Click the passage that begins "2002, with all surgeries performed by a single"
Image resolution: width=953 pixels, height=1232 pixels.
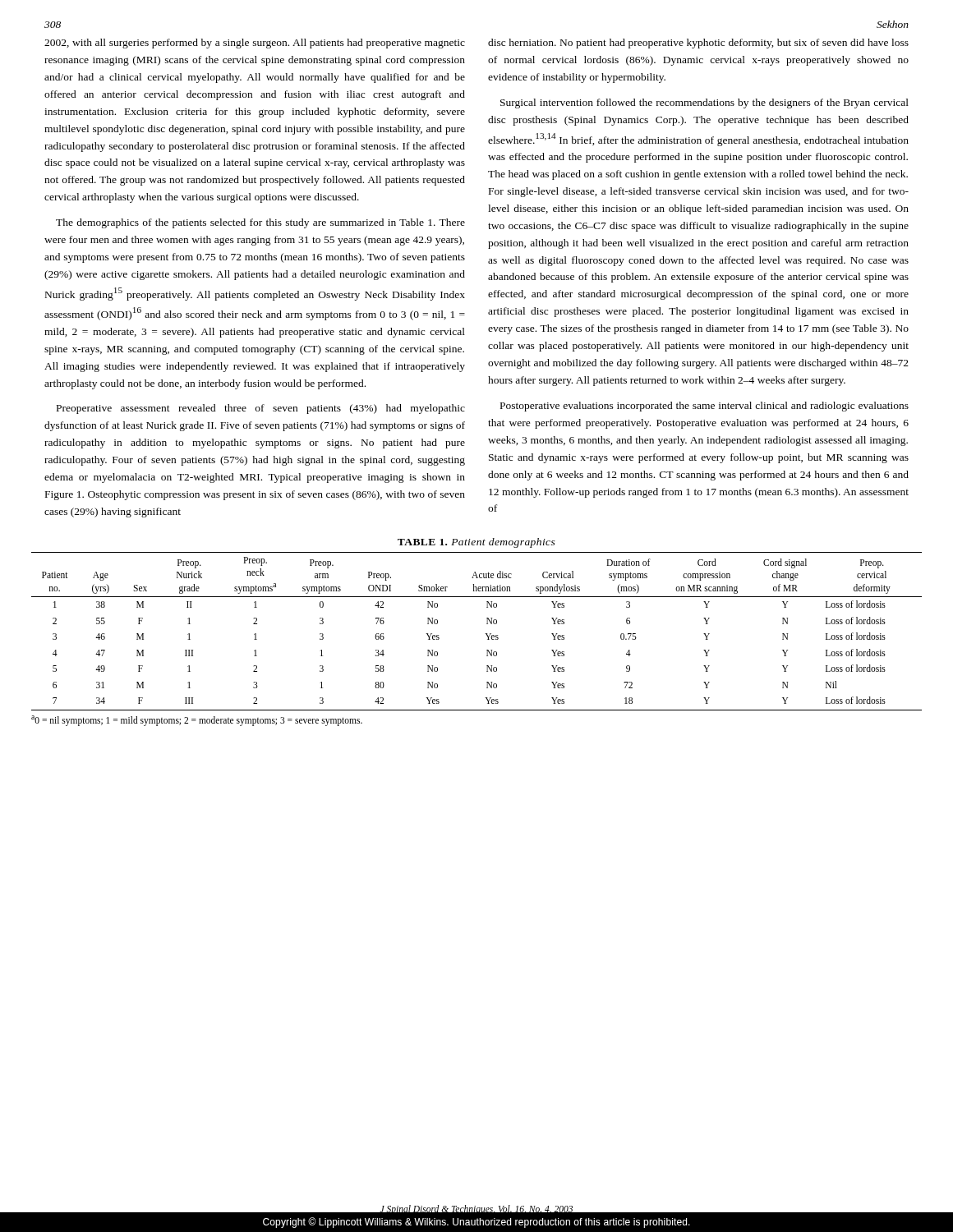coord(255,278)
